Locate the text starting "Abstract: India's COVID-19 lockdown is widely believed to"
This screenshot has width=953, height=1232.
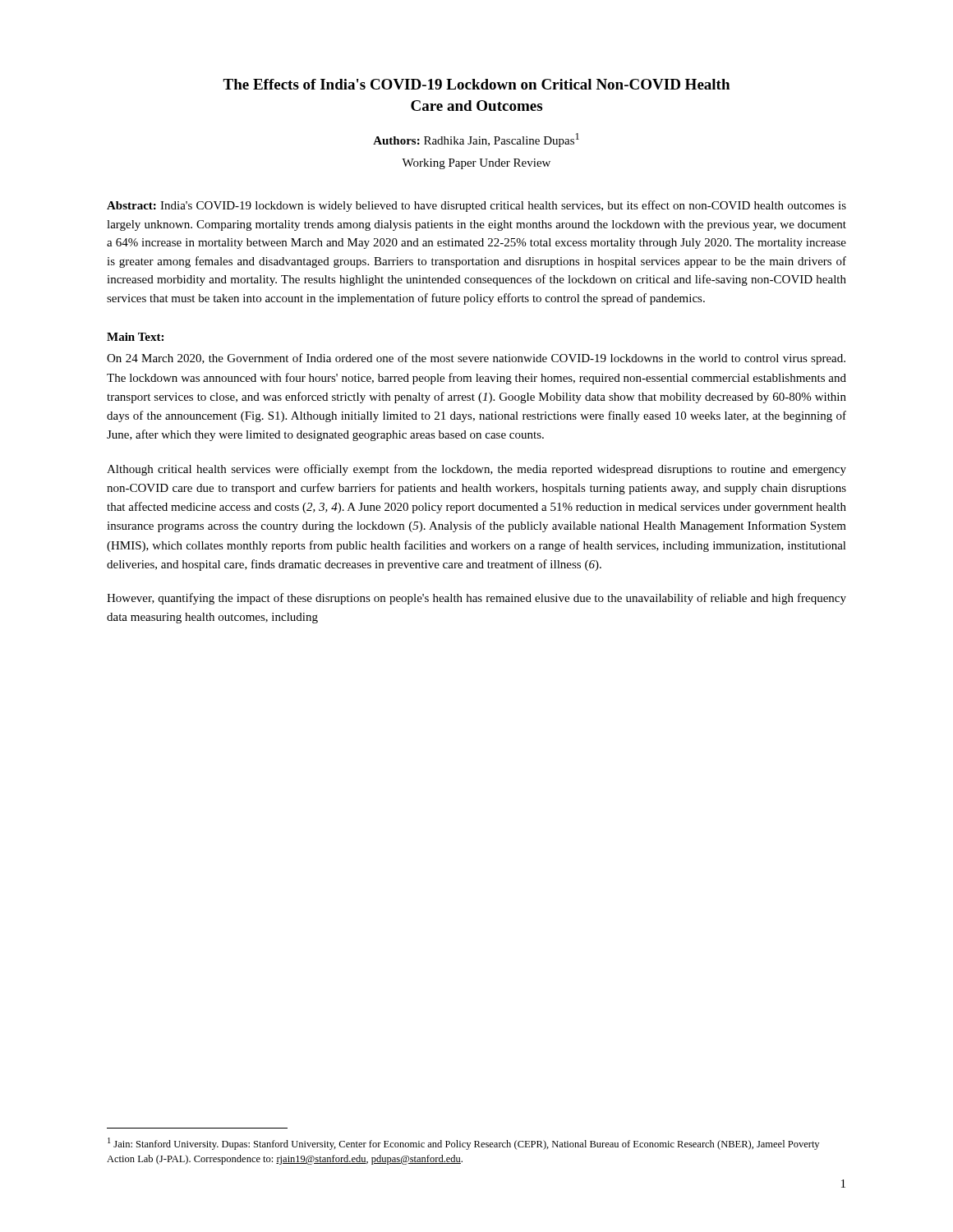(x=476, y=252)
